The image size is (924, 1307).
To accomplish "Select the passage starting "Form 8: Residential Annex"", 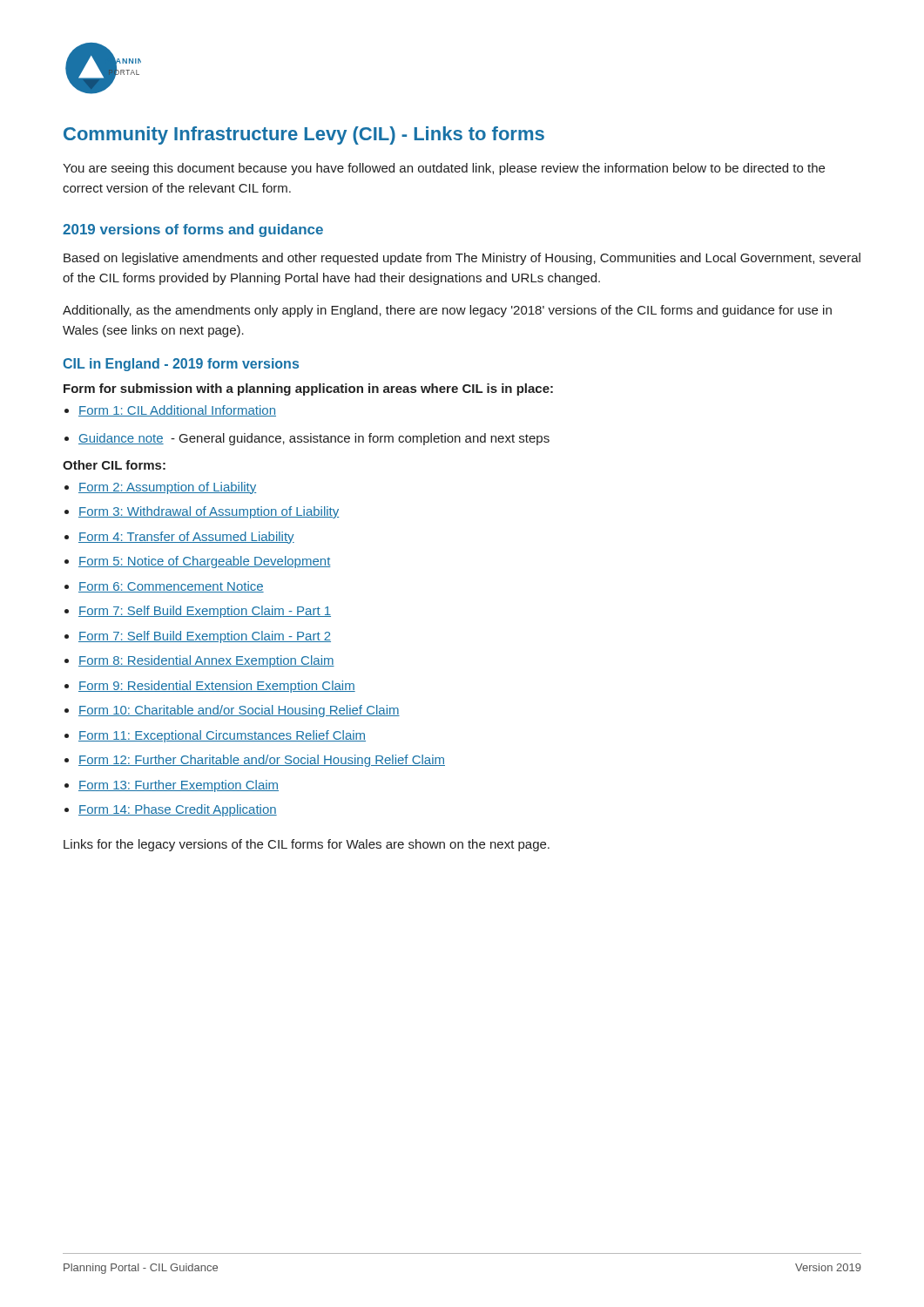I will [206, 661].
